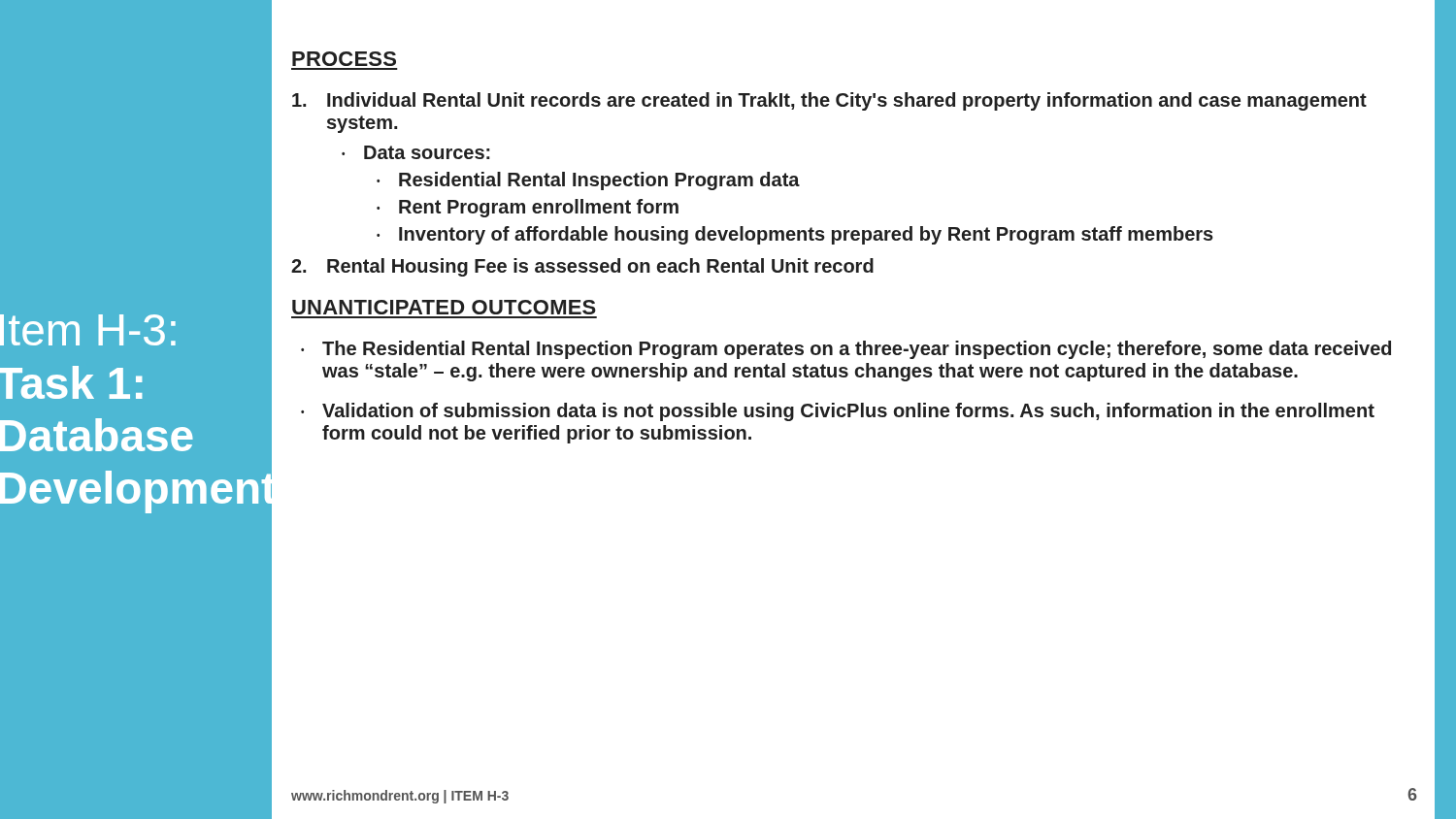Point to the text block starting "• Rent Program enrollment form"
The image size is (1456, 819).
point(528,208)
